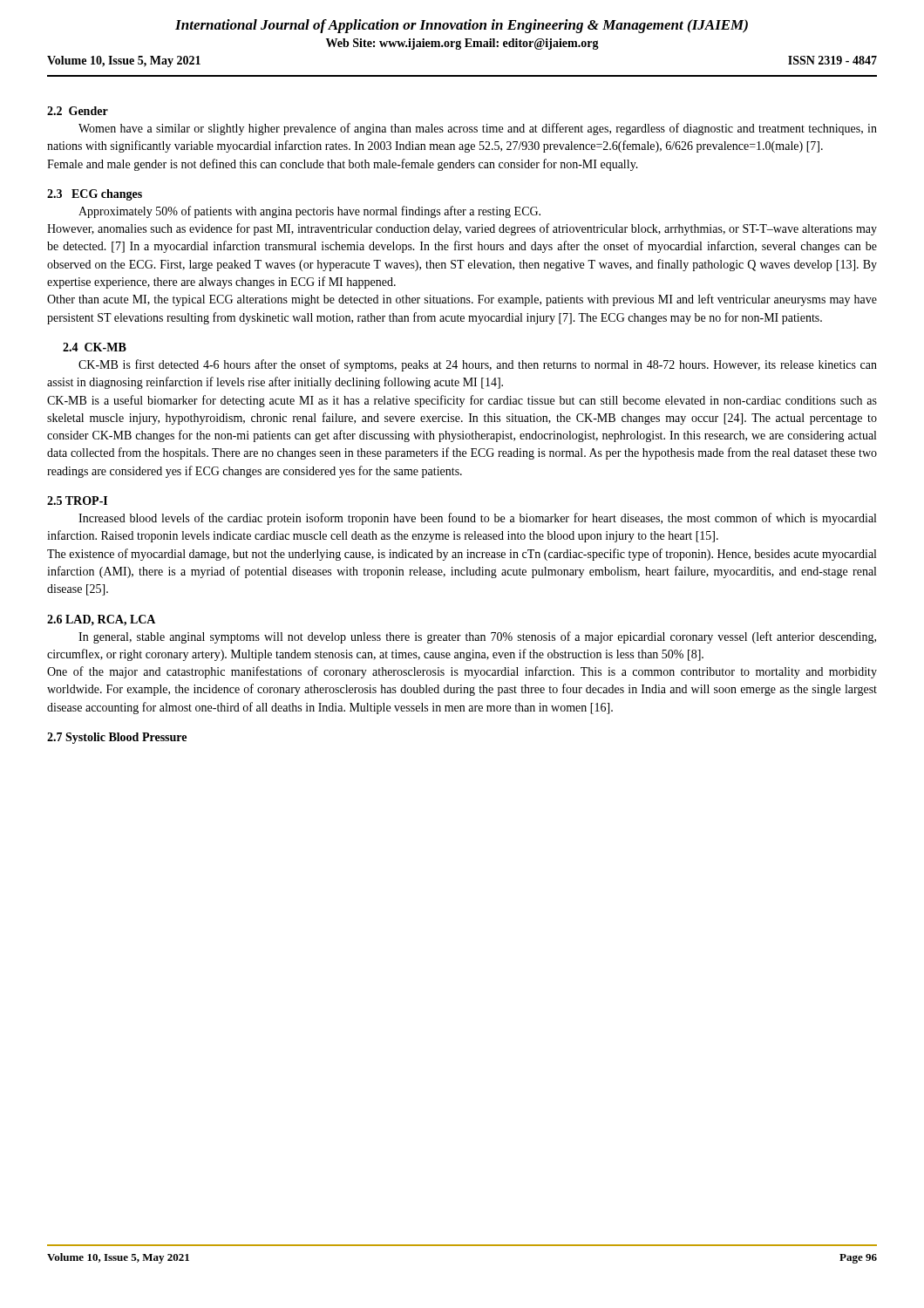The width and height of the screenshot is (924, 1308).
Task: Click on the text block that says "Increased blood levels of the"
Action: coord(462,554)
